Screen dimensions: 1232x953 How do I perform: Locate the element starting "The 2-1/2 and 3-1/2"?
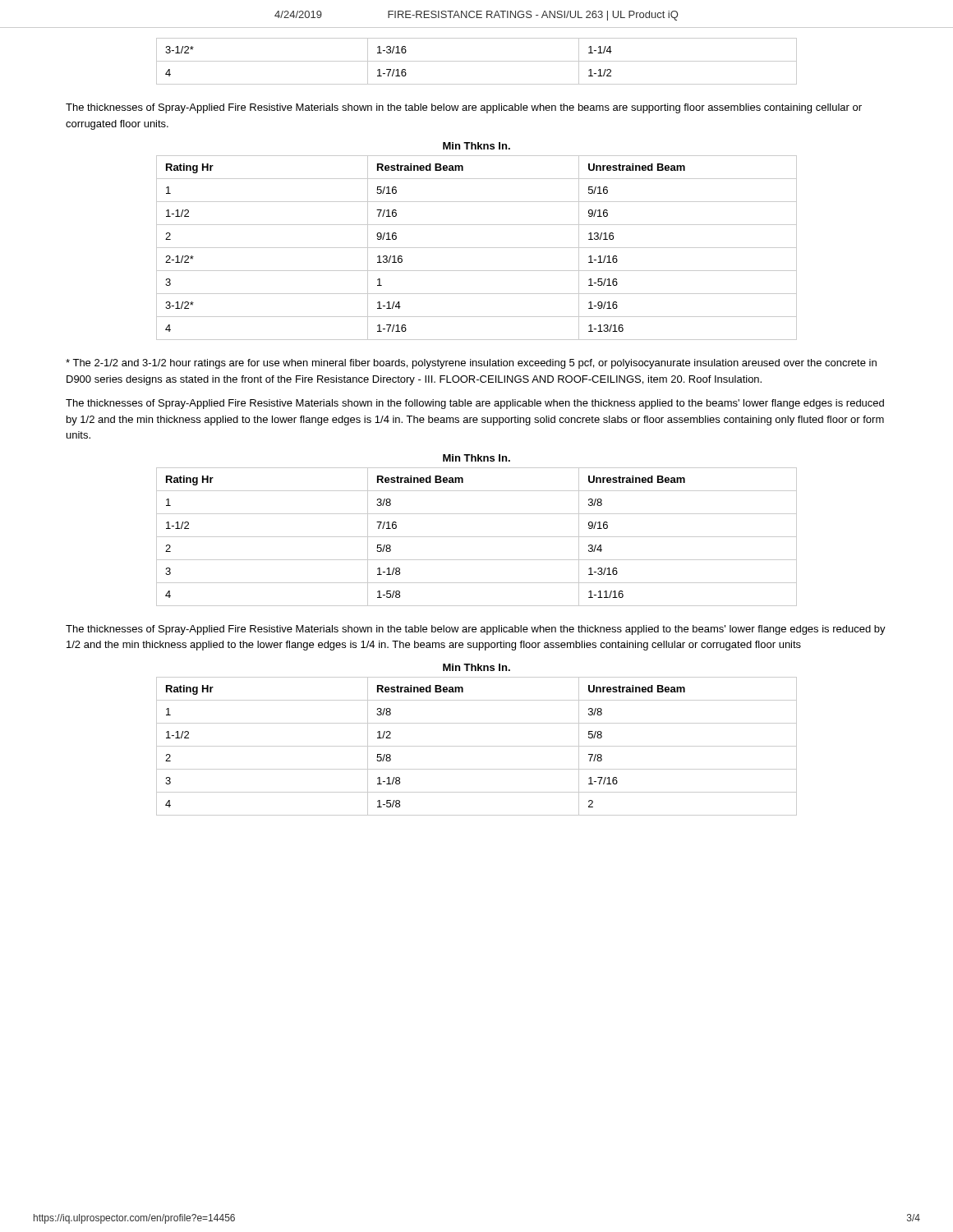coord(471,371)
